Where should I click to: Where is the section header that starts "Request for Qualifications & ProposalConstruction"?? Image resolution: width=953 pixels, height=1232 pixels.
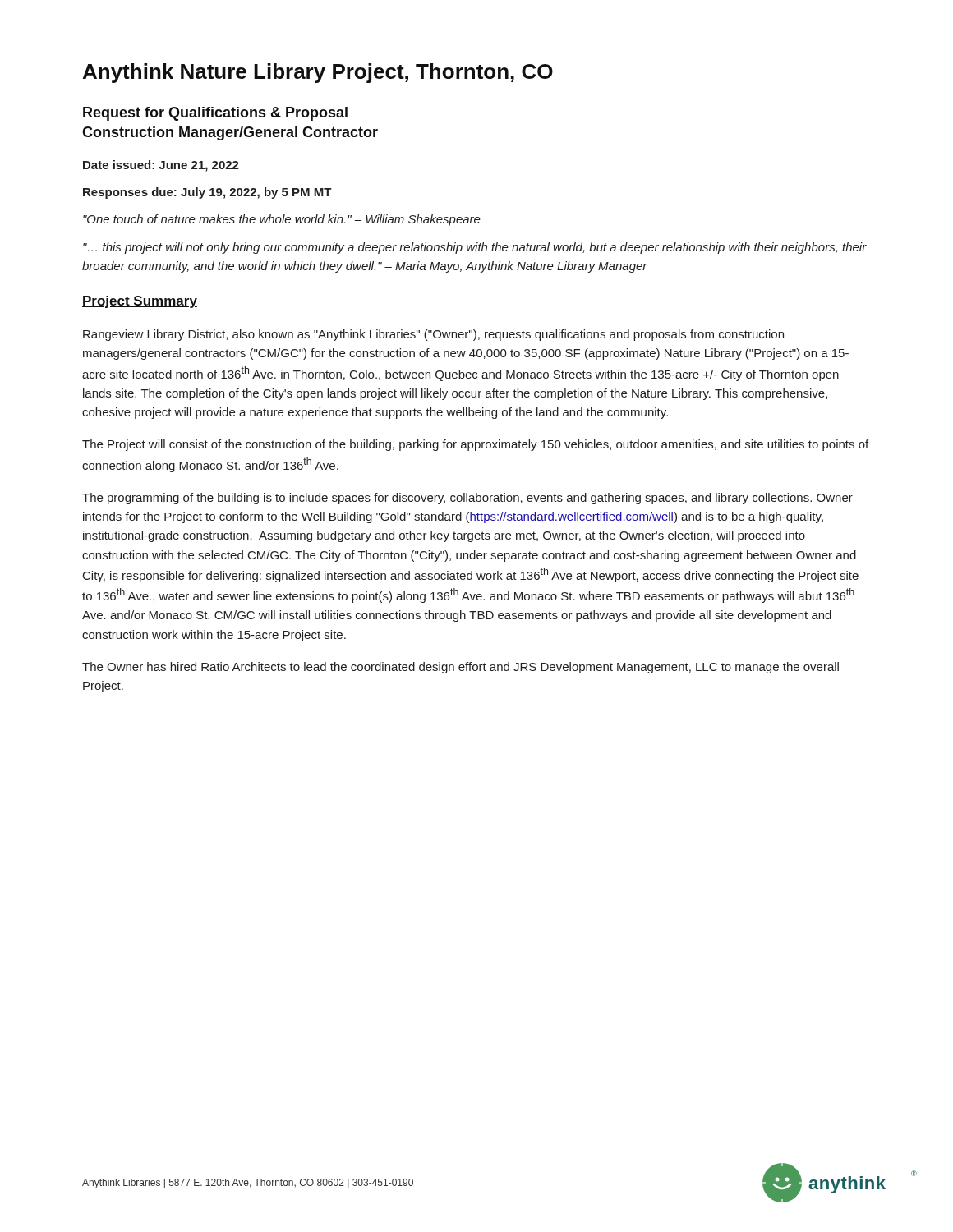(x=230, y=123)
